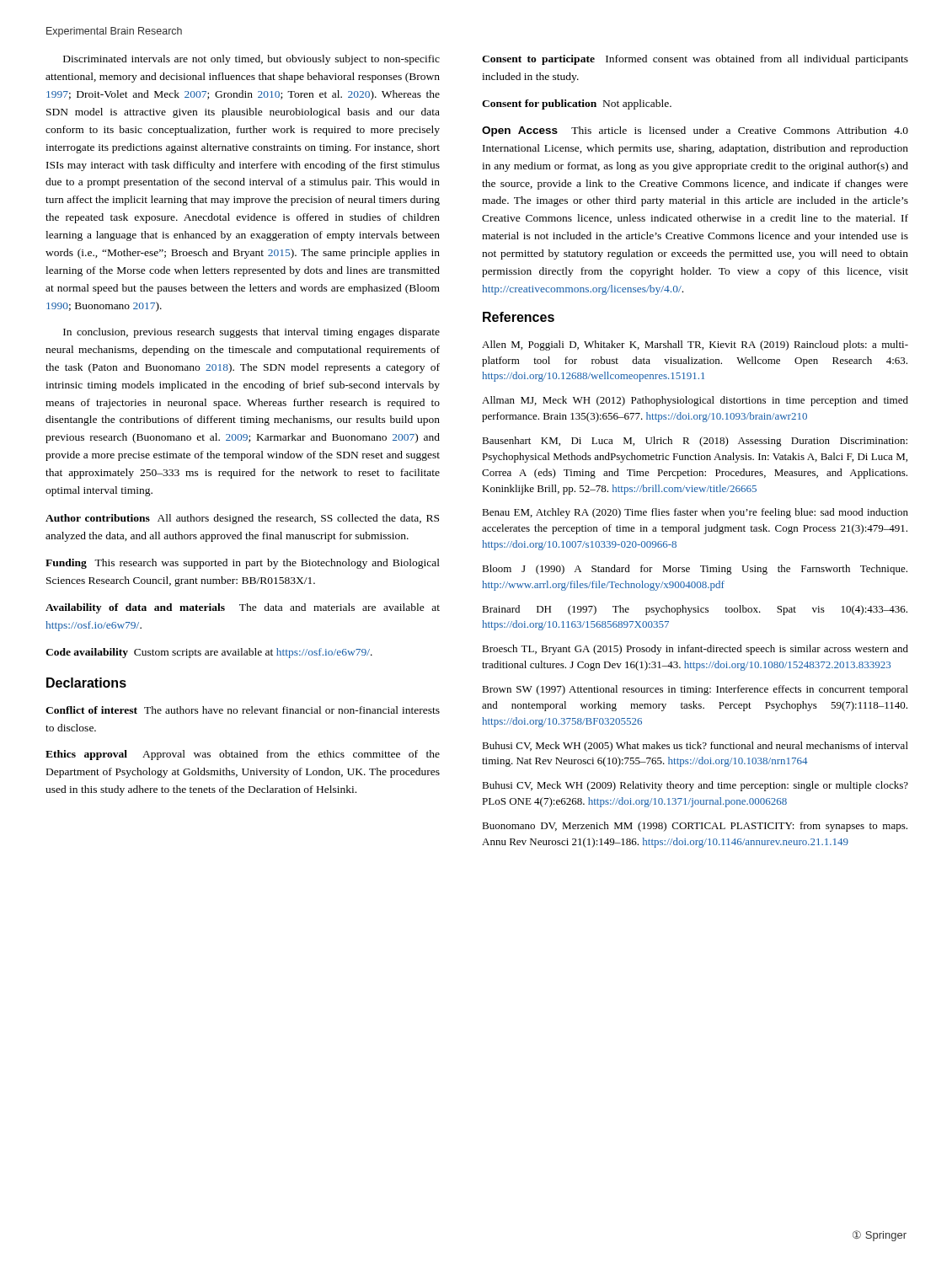Click on the passage starting "Buonomano DV, Merzenich MM (1998) CORTICAL PLASTICITY:"

click(695, 834)
